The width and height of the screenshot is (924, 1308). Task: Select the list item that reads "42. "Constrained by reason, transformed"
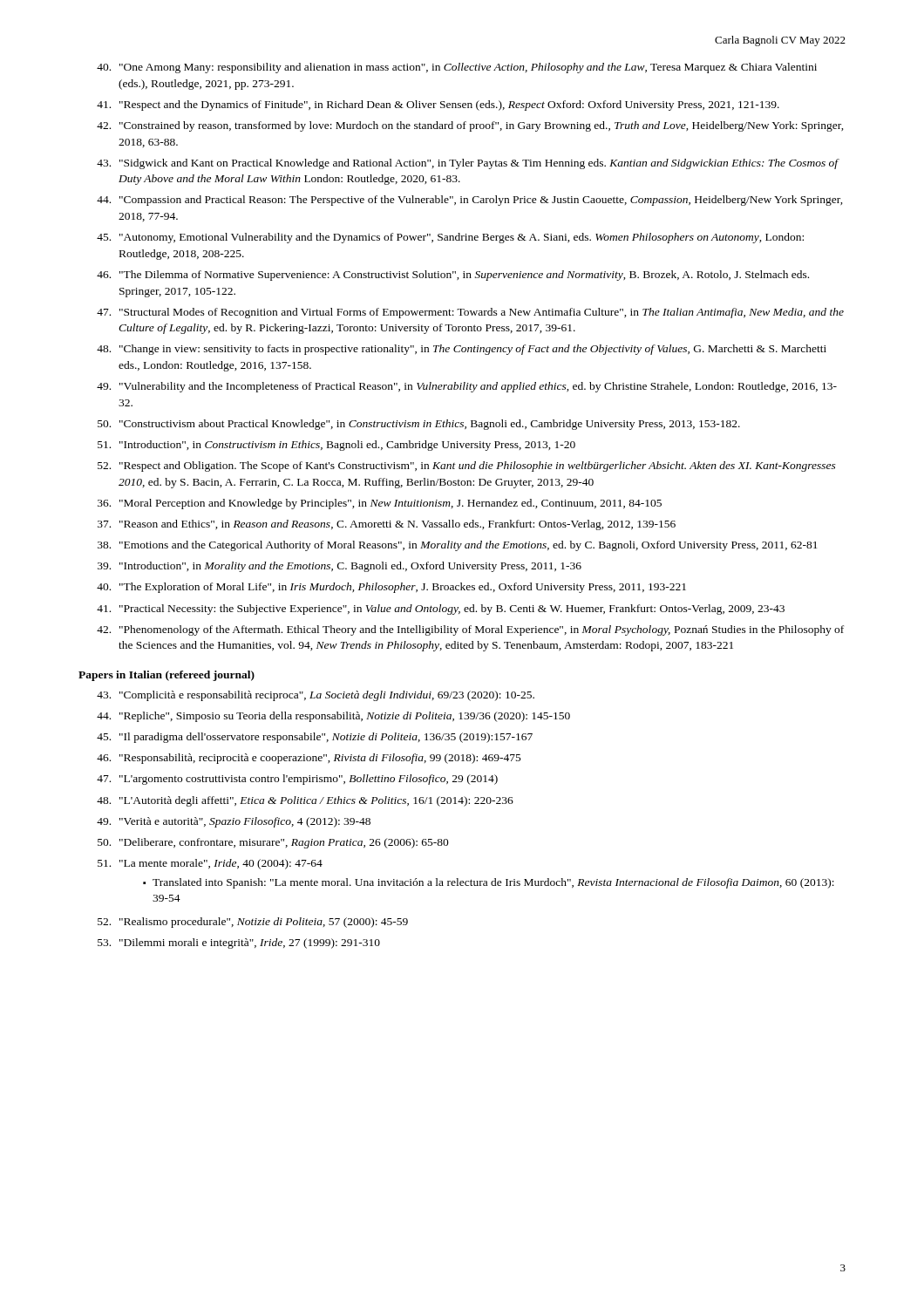click(462, 134)
